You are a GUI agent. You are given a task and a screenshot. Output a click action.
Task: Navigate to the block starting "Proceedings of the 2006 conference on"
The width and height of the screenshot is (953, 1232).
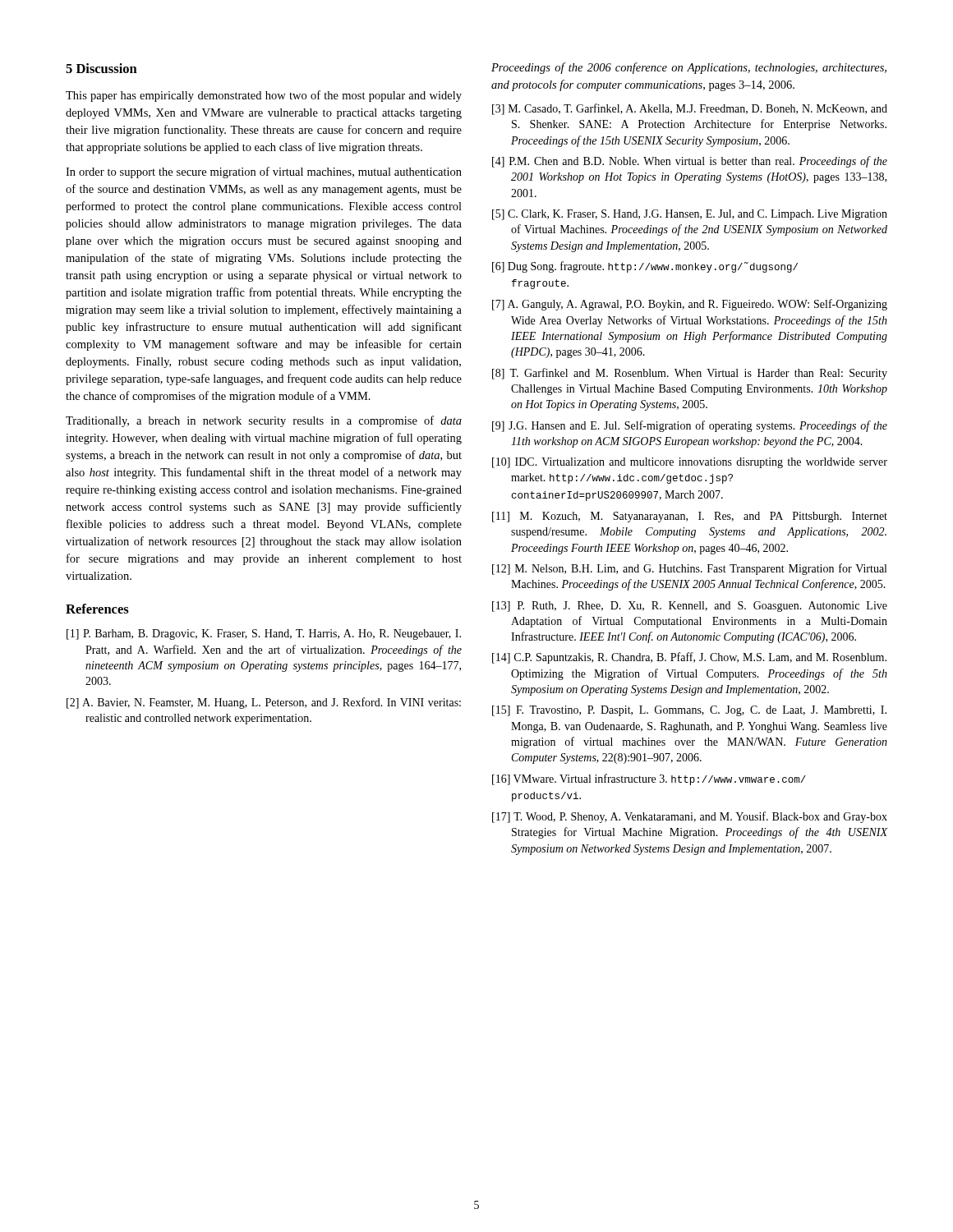coord(689,76)
